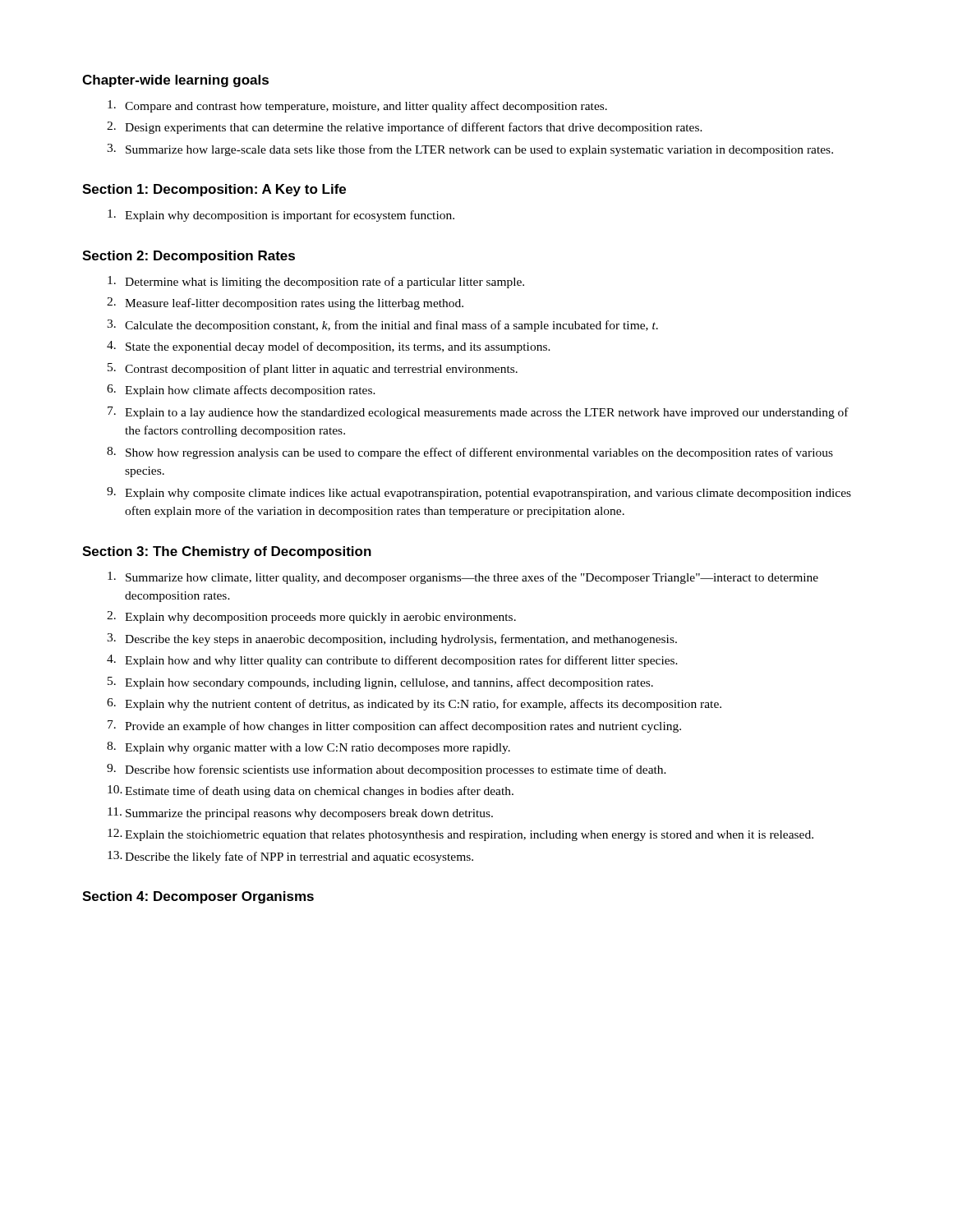Select the element starting "7. Explain to a"
953x1232 pixels.
tap(481, 421)
